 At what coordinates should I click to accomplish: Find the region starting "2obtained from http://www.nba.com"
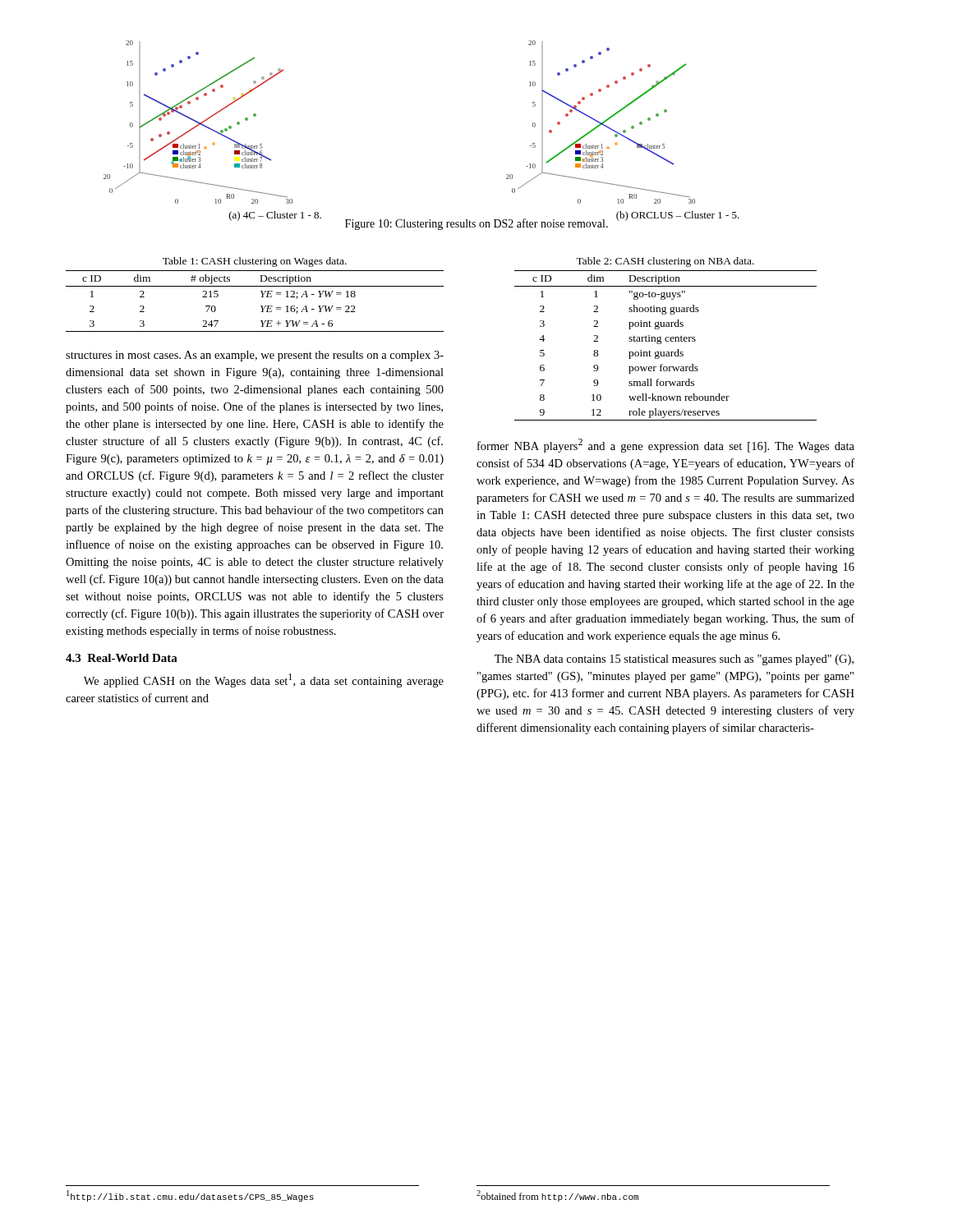pyautogui.click(x=558, y=1195)
